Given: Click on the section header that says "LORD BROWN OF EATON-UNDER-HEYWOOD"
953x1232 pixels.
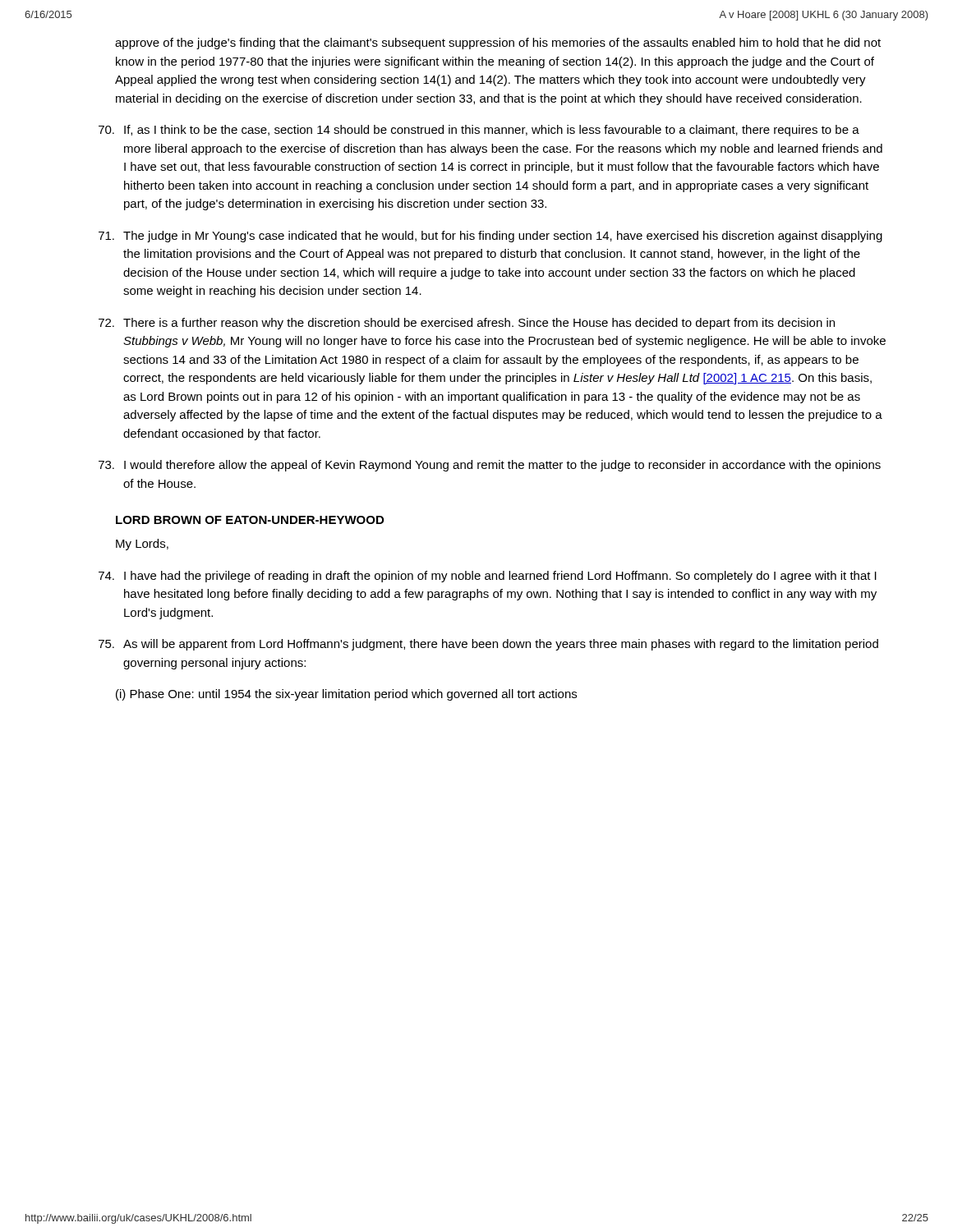Looking at the screenshot, I should [x=250, y=519].
